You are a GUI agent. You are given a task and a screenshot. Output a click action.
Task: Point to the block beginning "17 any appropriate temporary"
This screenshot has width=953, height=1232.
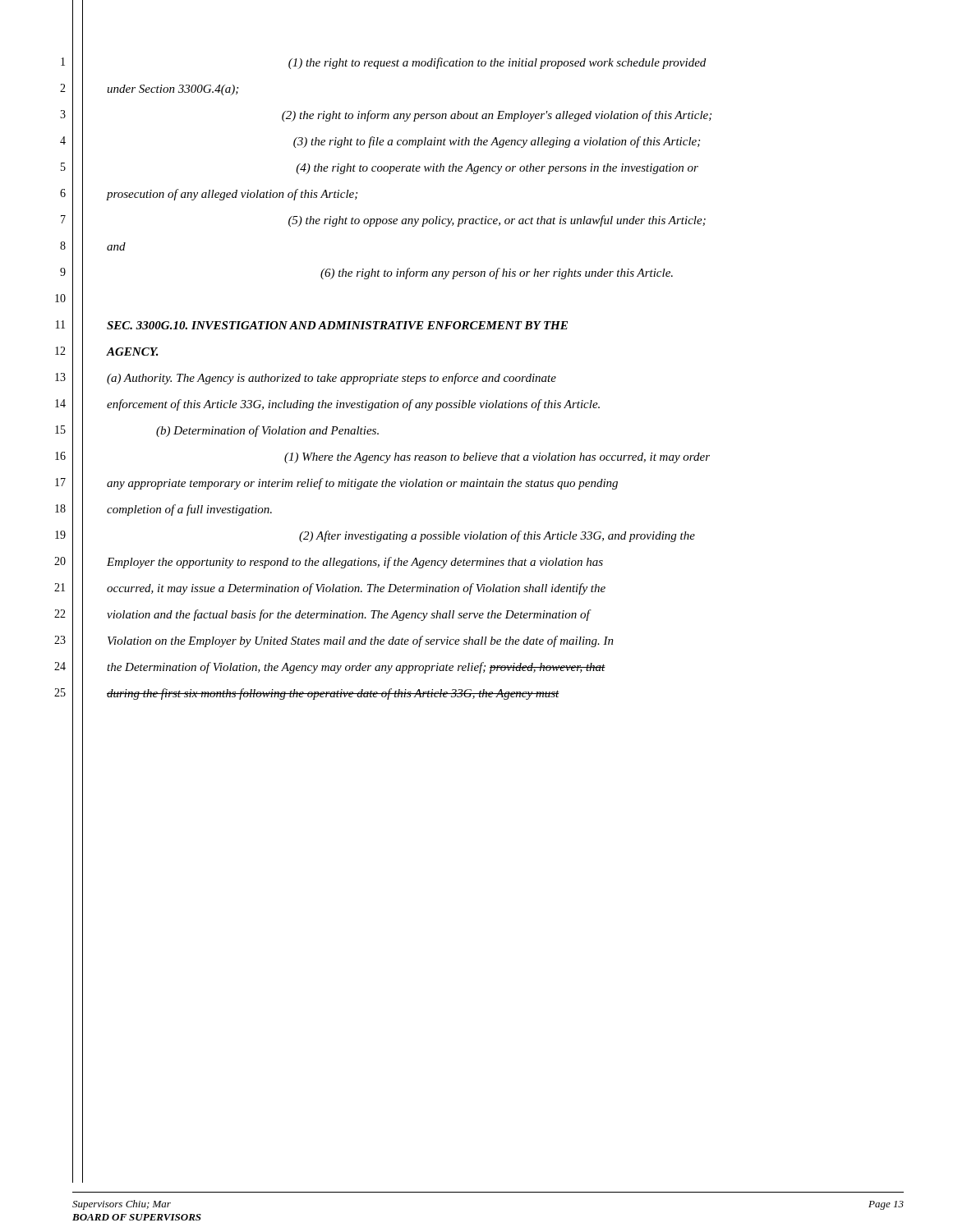tap(497, 483)
